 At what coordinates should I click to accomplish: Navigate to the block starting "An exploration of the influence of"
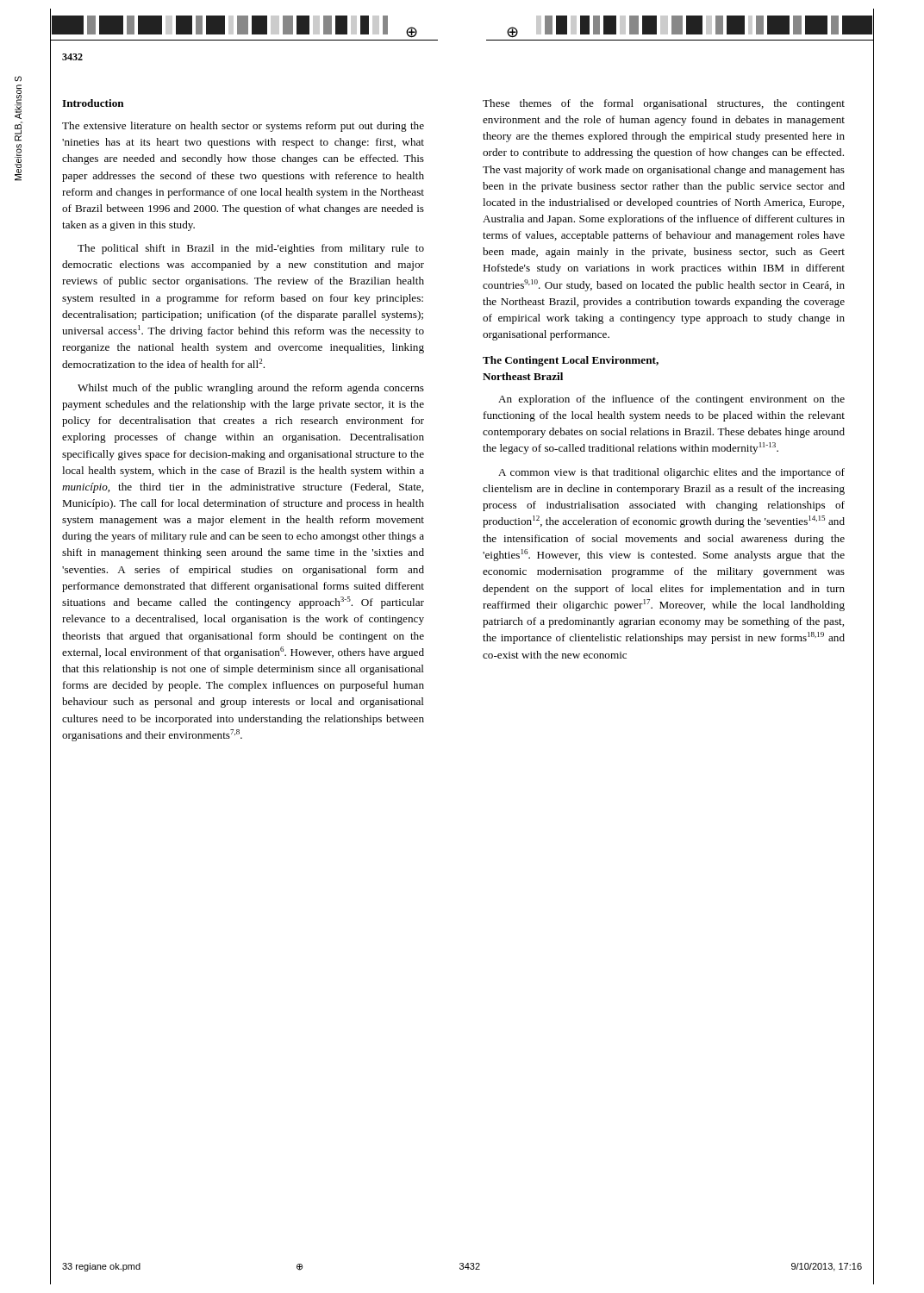664,424
